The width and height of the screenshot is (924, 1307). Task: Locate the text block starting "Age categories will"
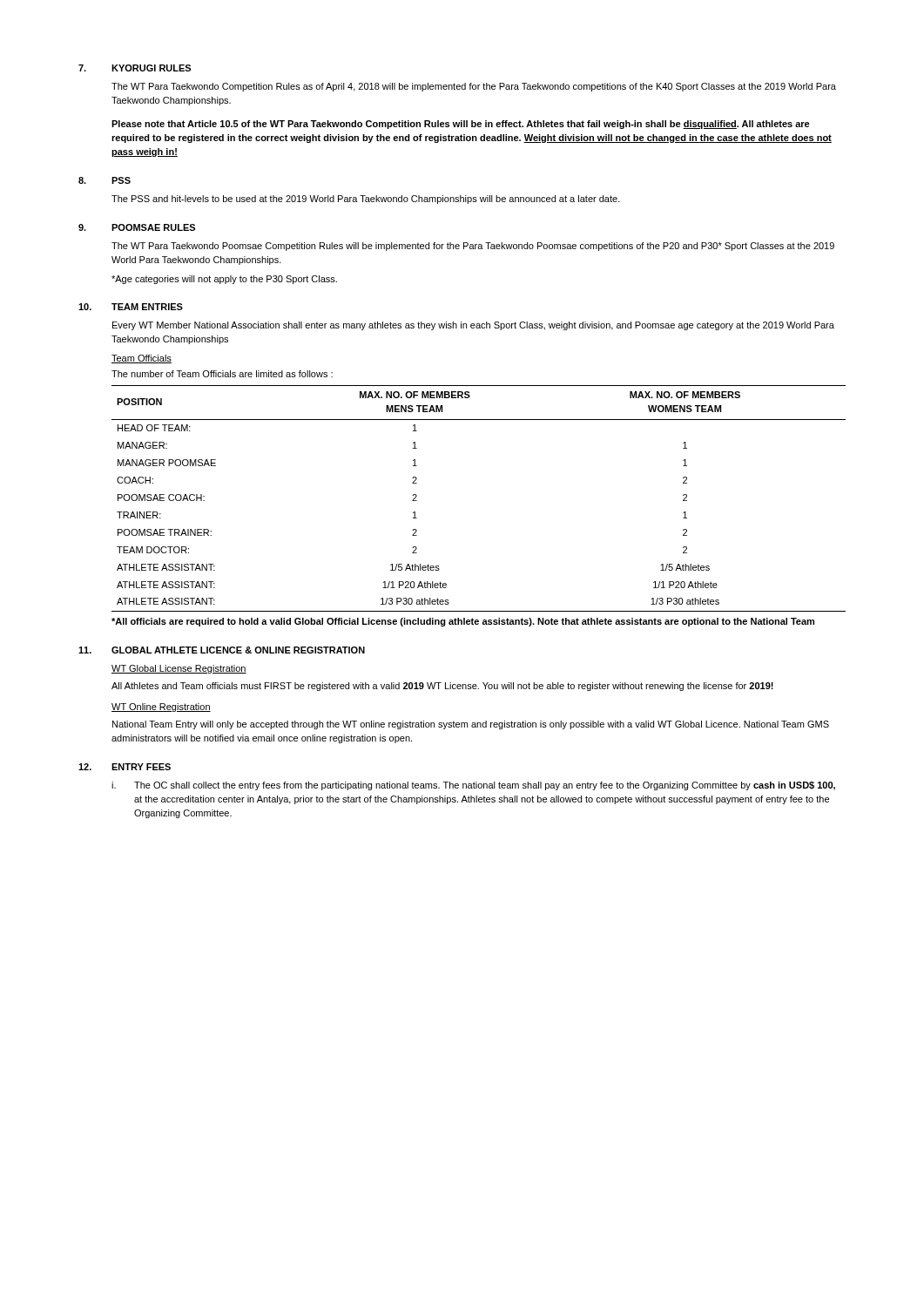[225, 278]
